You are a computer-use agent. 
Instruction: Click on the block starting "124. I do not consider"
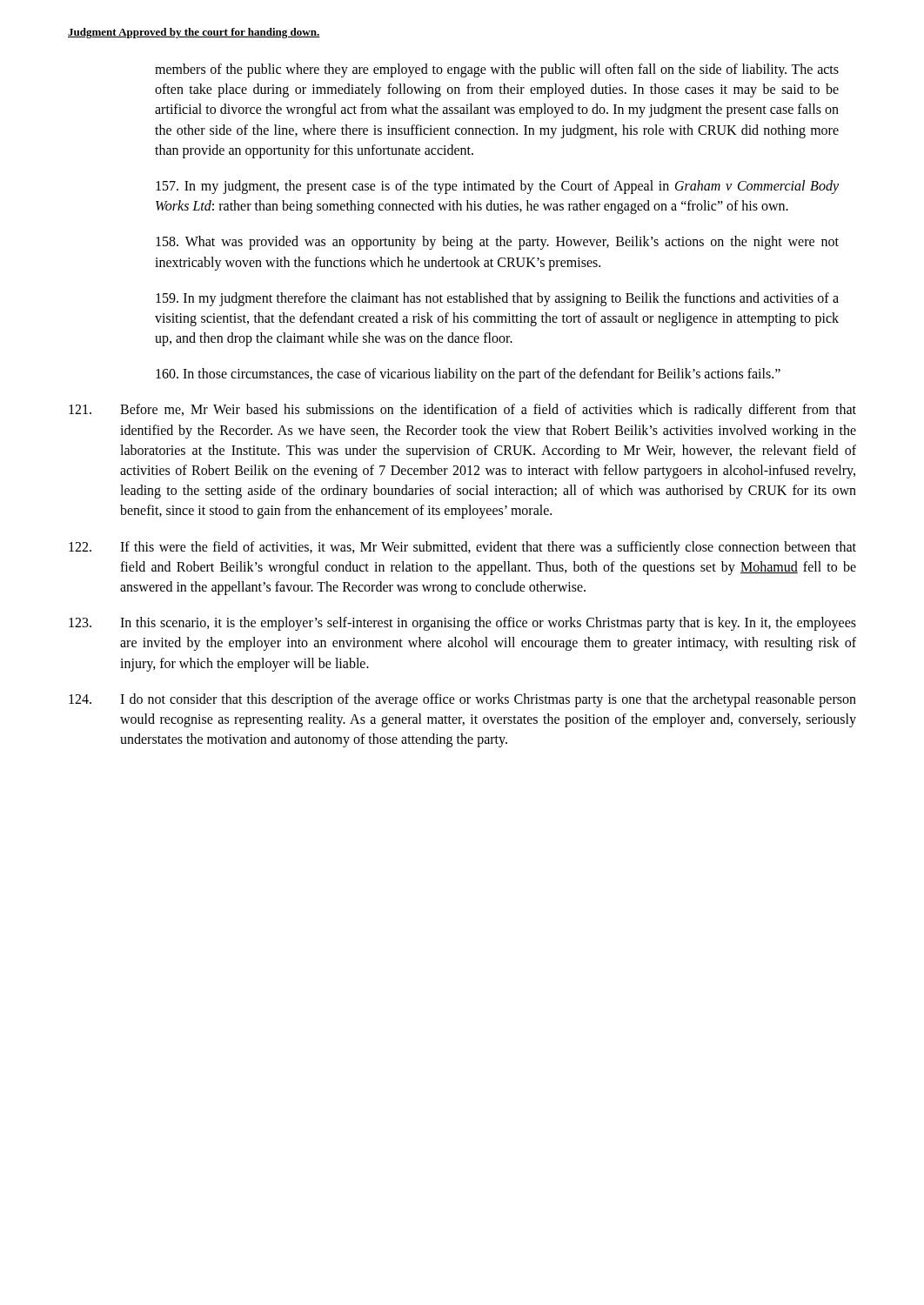tap(462, 719)
